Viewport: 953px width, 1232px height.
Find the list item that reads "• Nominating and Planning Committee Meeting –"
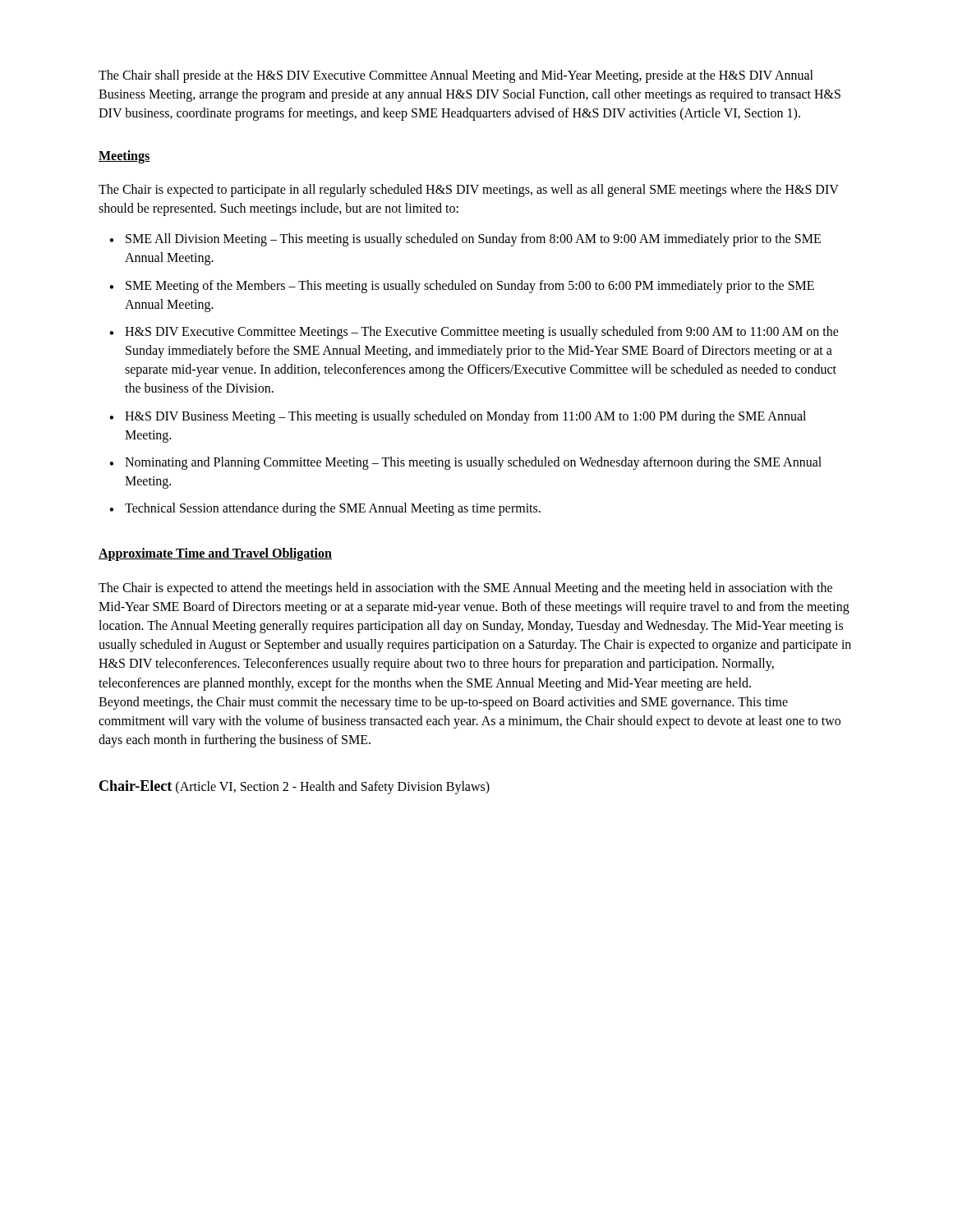[476, 472]
